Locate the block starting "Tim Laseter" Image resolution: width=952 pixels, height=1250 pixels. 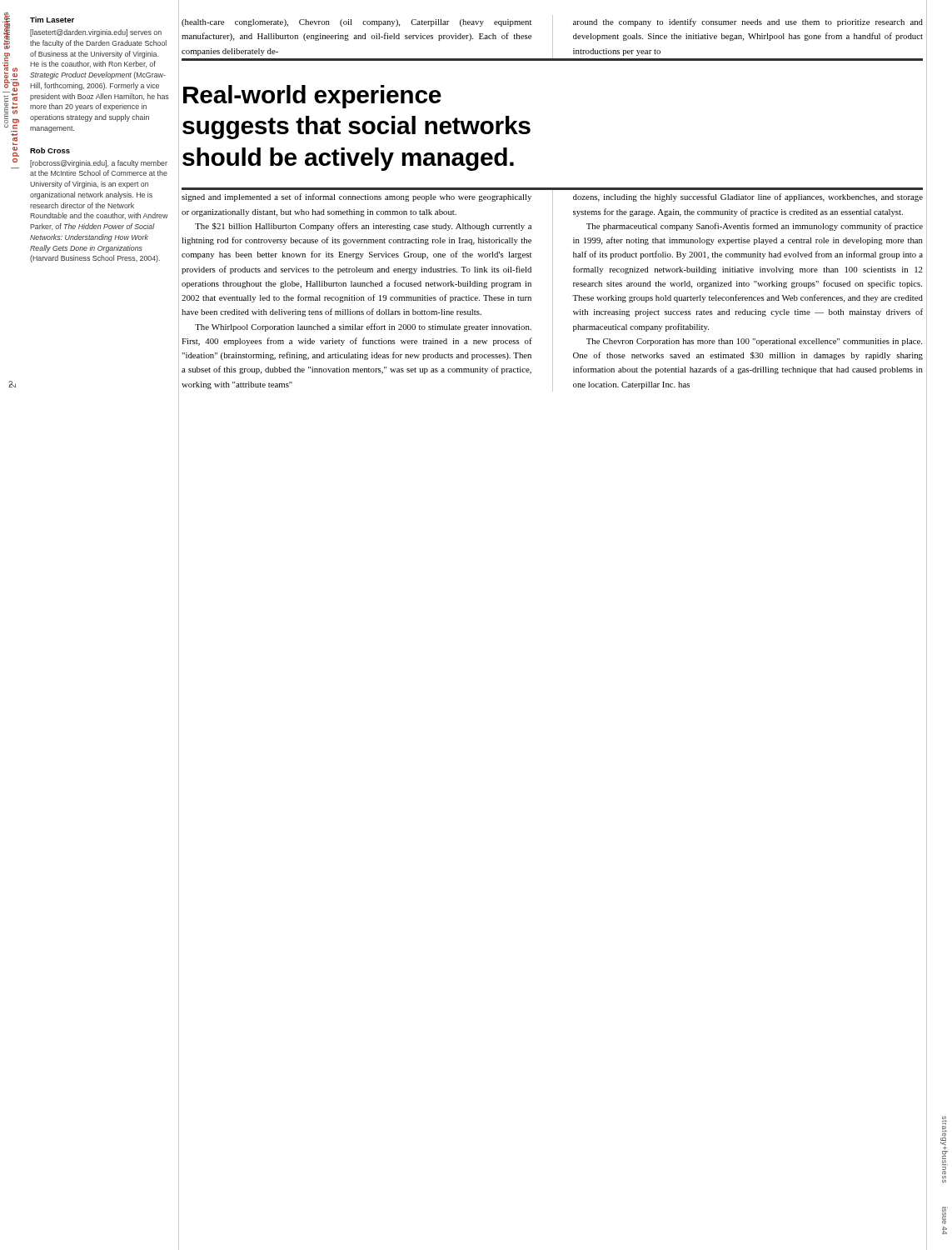click(x=52, y=20)
